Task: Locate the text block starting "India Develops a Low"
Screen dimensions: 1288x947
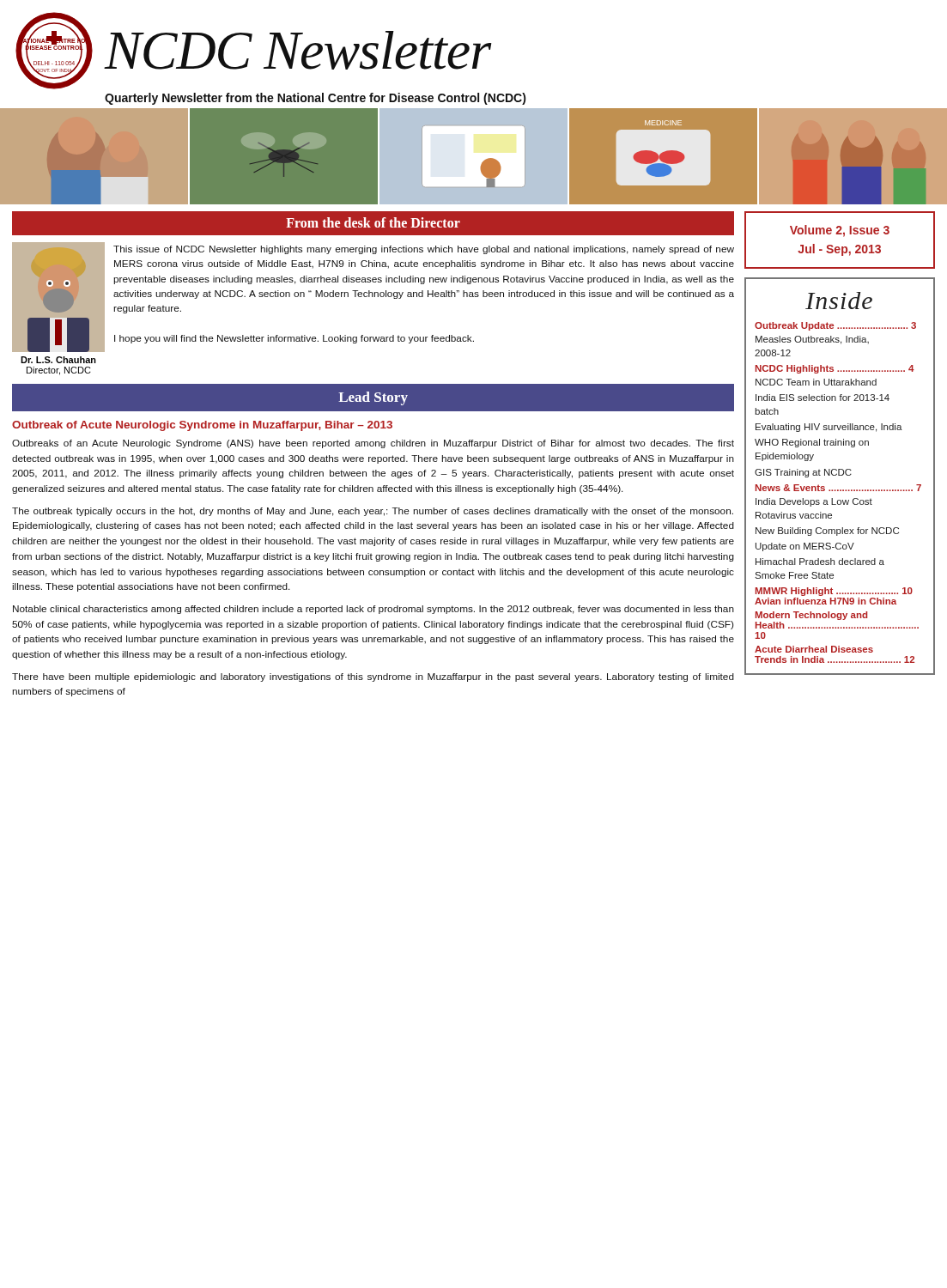Action: (813, 508)
